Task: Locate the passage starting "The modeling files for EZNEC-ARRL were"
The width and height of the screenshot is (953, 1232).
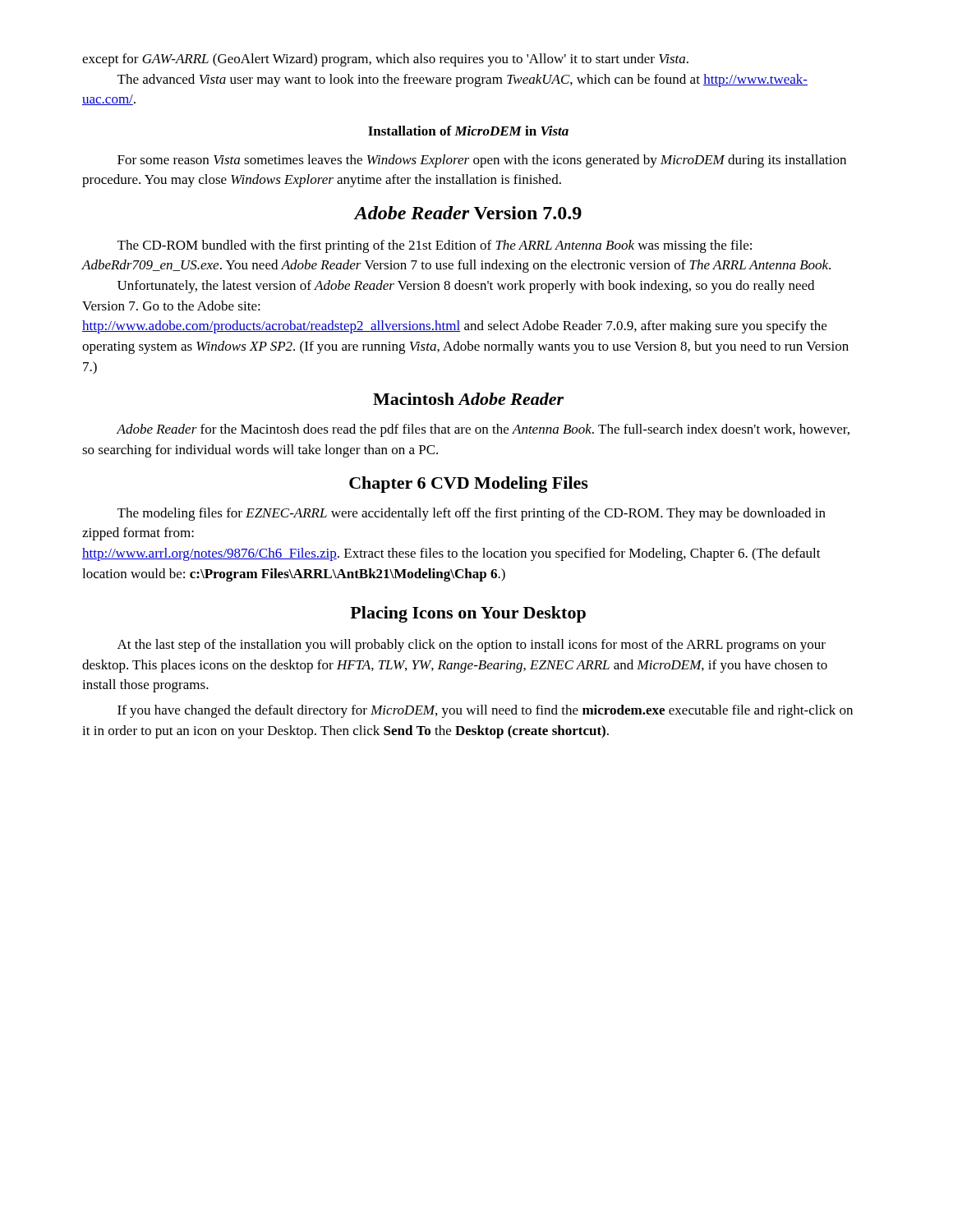Action: tap(468, 544)
